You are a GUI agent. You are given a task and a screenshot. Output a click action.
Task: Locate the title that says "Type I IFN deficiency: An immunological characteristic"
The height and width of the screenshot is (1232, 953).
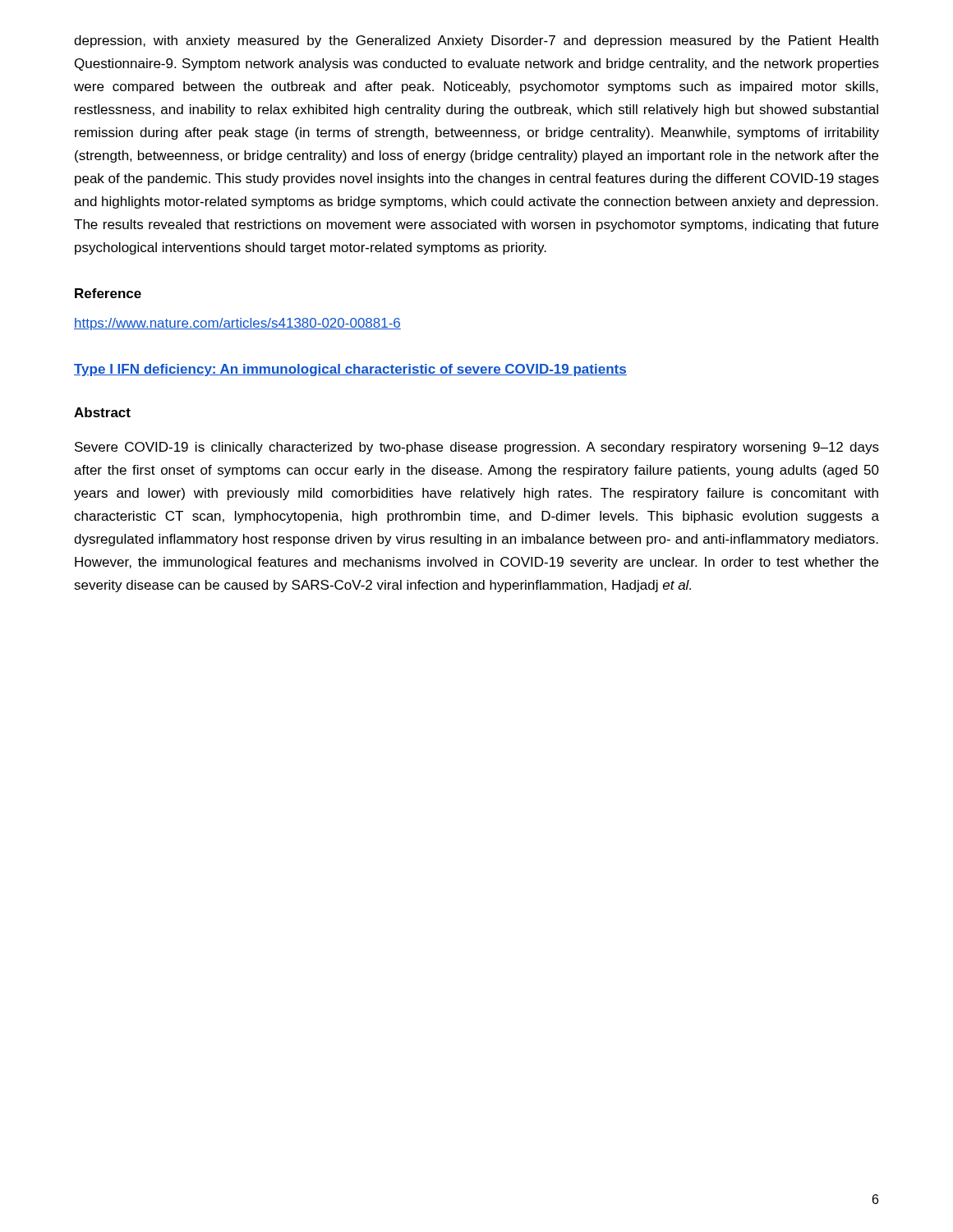click(350, 370)
